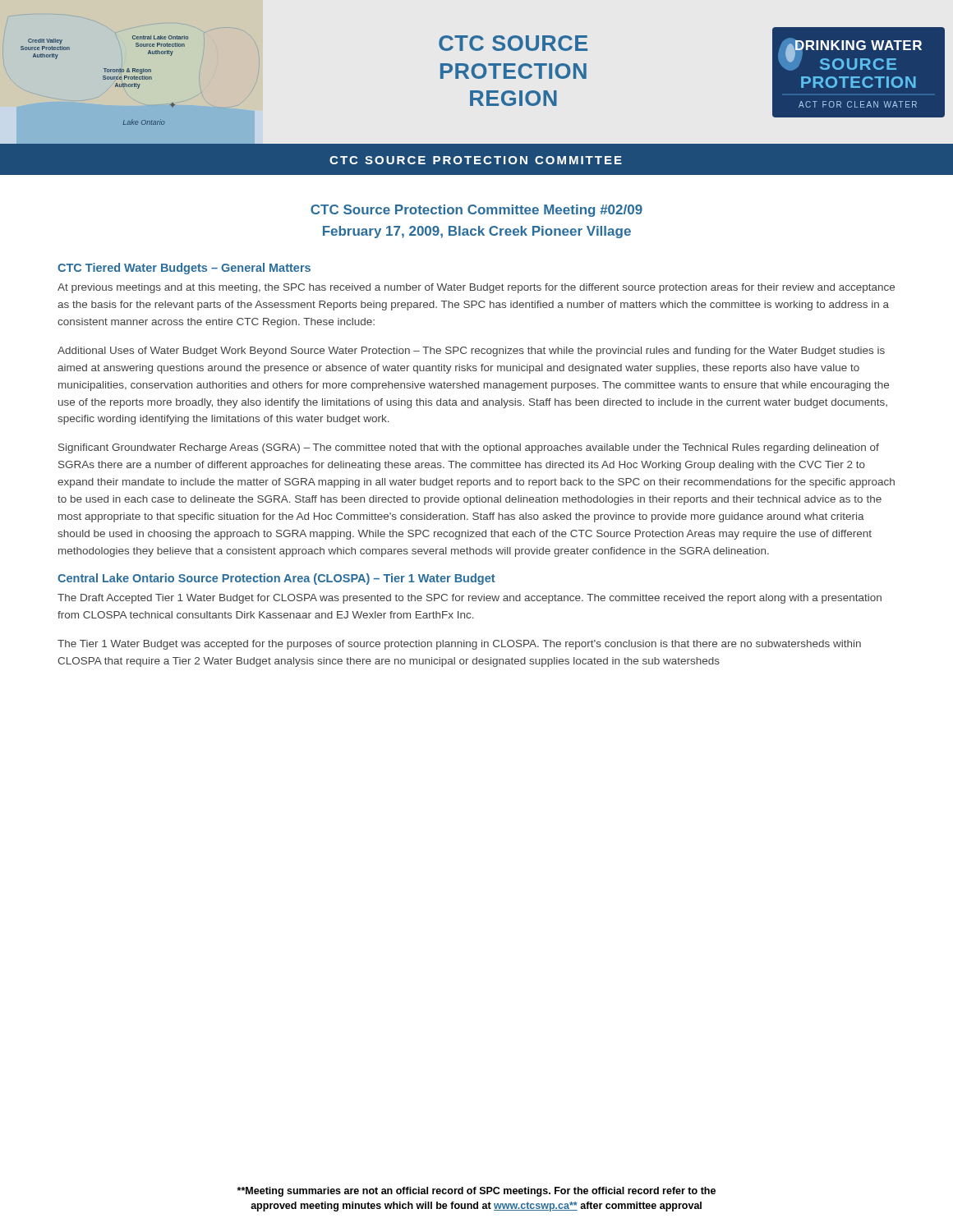Navigate to the passage starting "The Draft Accepted Tier 1"
The width and height of the screenshot is (953, 1232).
point(470,606)
